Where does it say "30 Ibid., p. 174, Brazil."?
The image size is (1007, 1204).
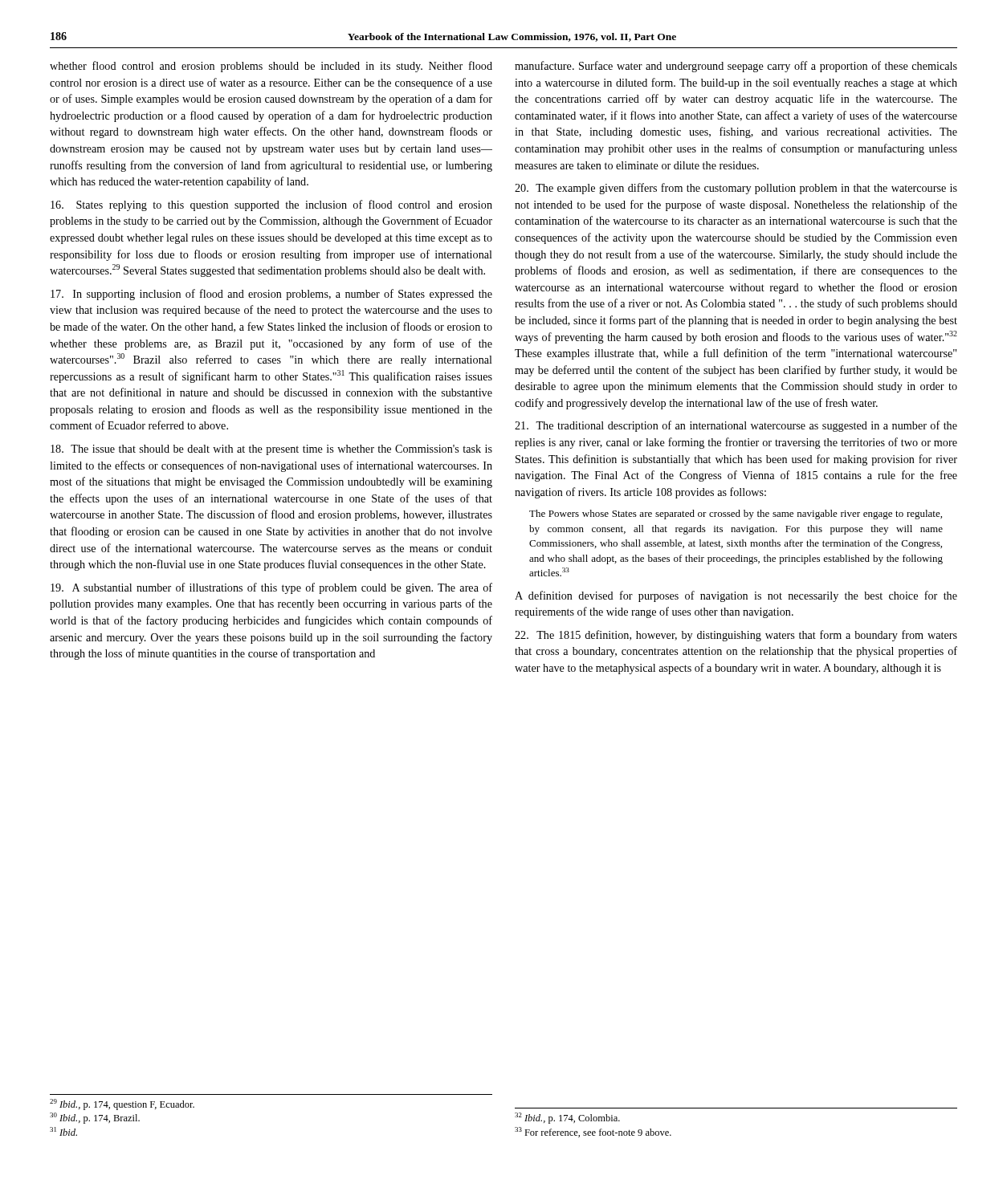click(x=95, y=1118)
